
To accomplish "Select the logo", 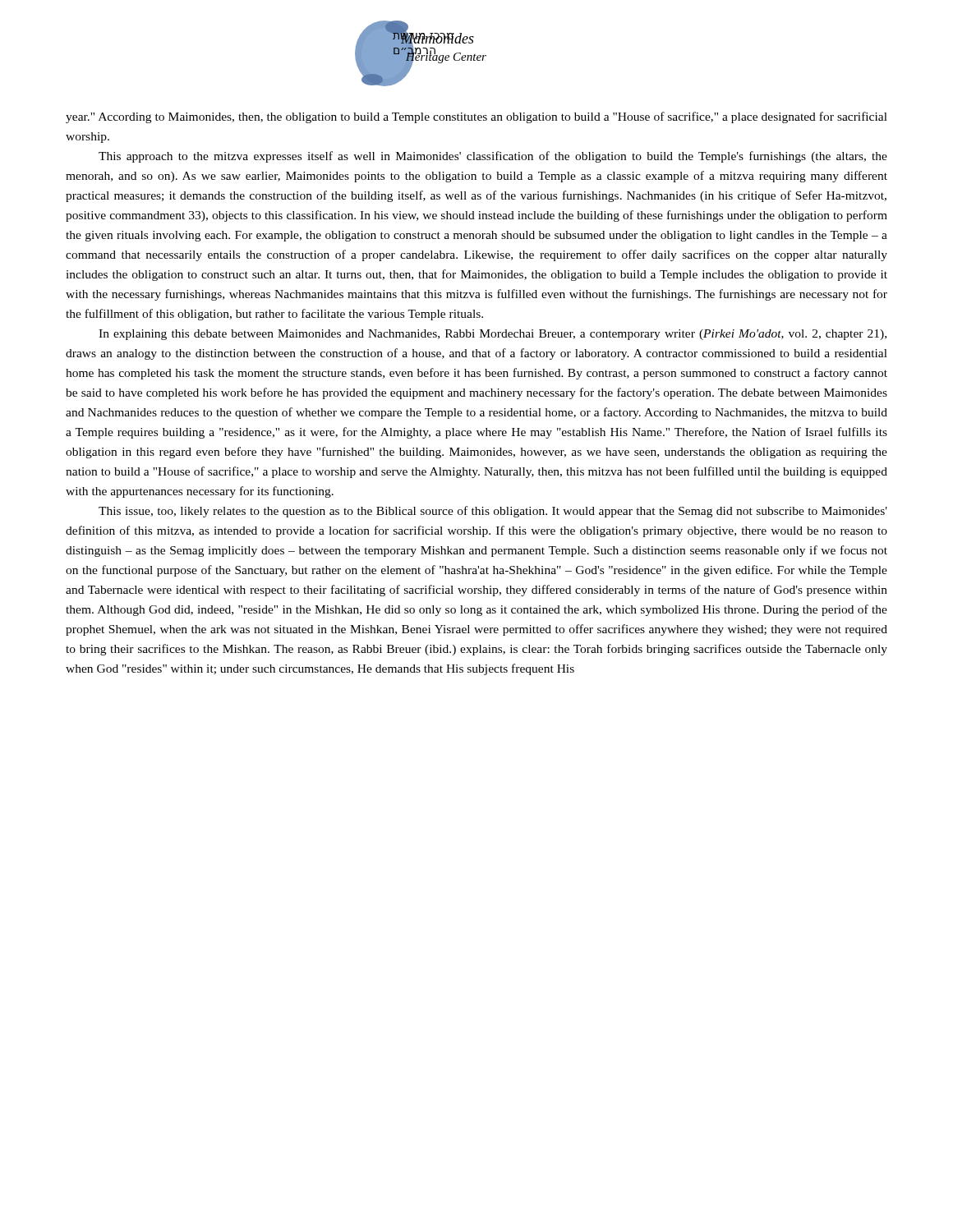I will 476,54.
